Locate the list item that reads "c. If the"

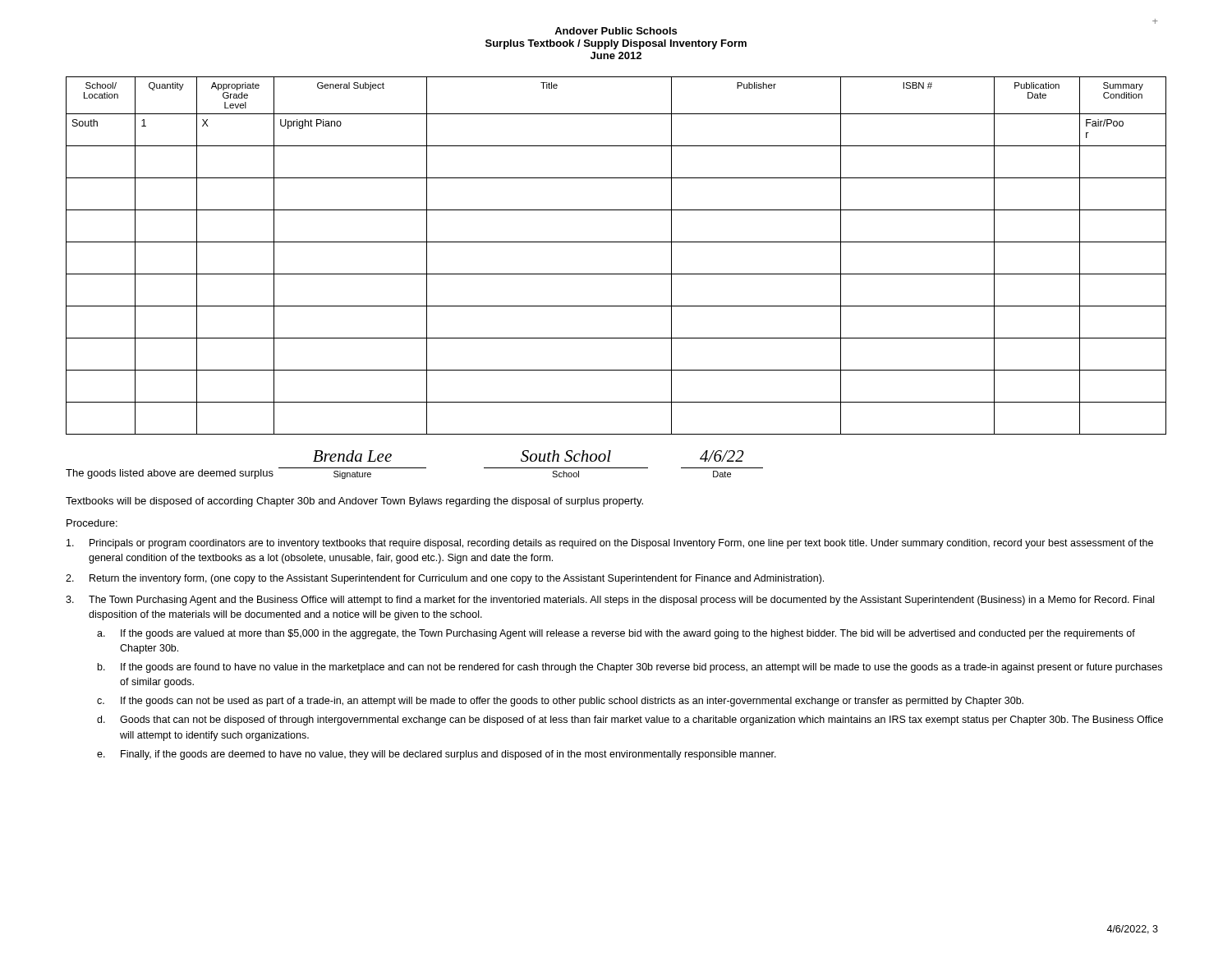tap(561, 701)
